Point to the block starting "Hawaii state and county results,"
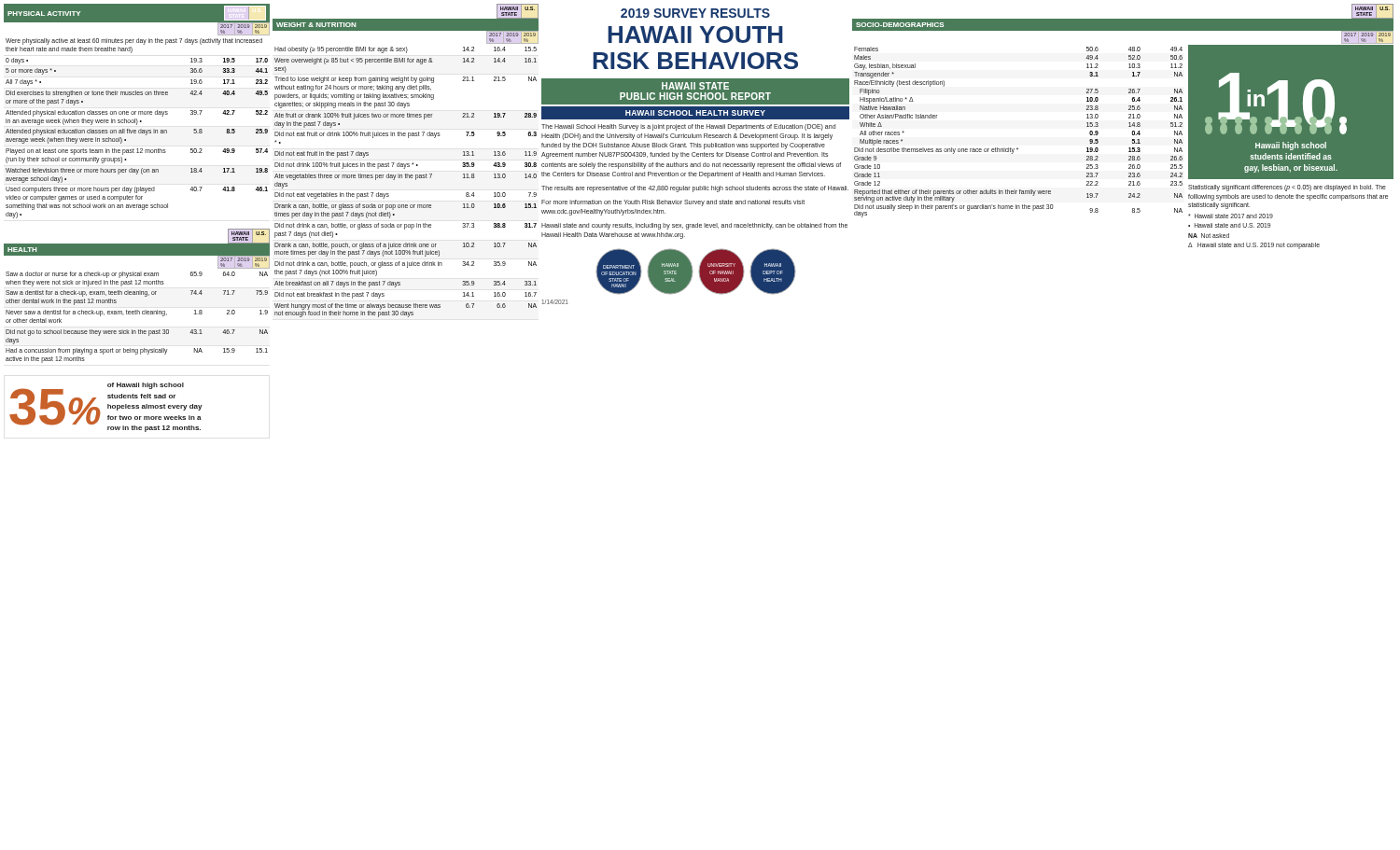The height and width of the screenshot is (850, 1400). point(695,230)
